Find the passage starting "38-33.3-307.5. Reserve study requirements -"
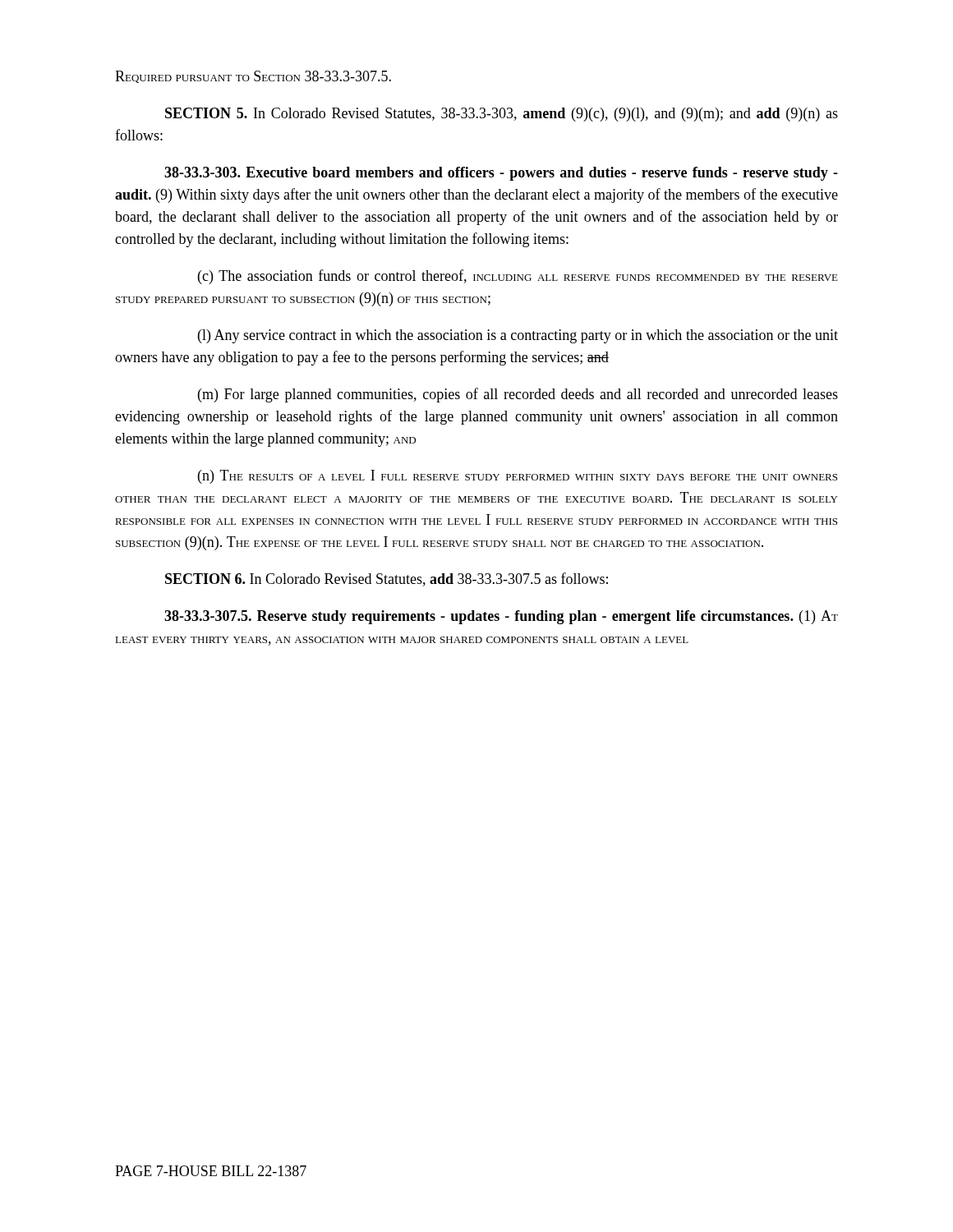The width and height of the screenshot is (953, 1232). point(476,627)
